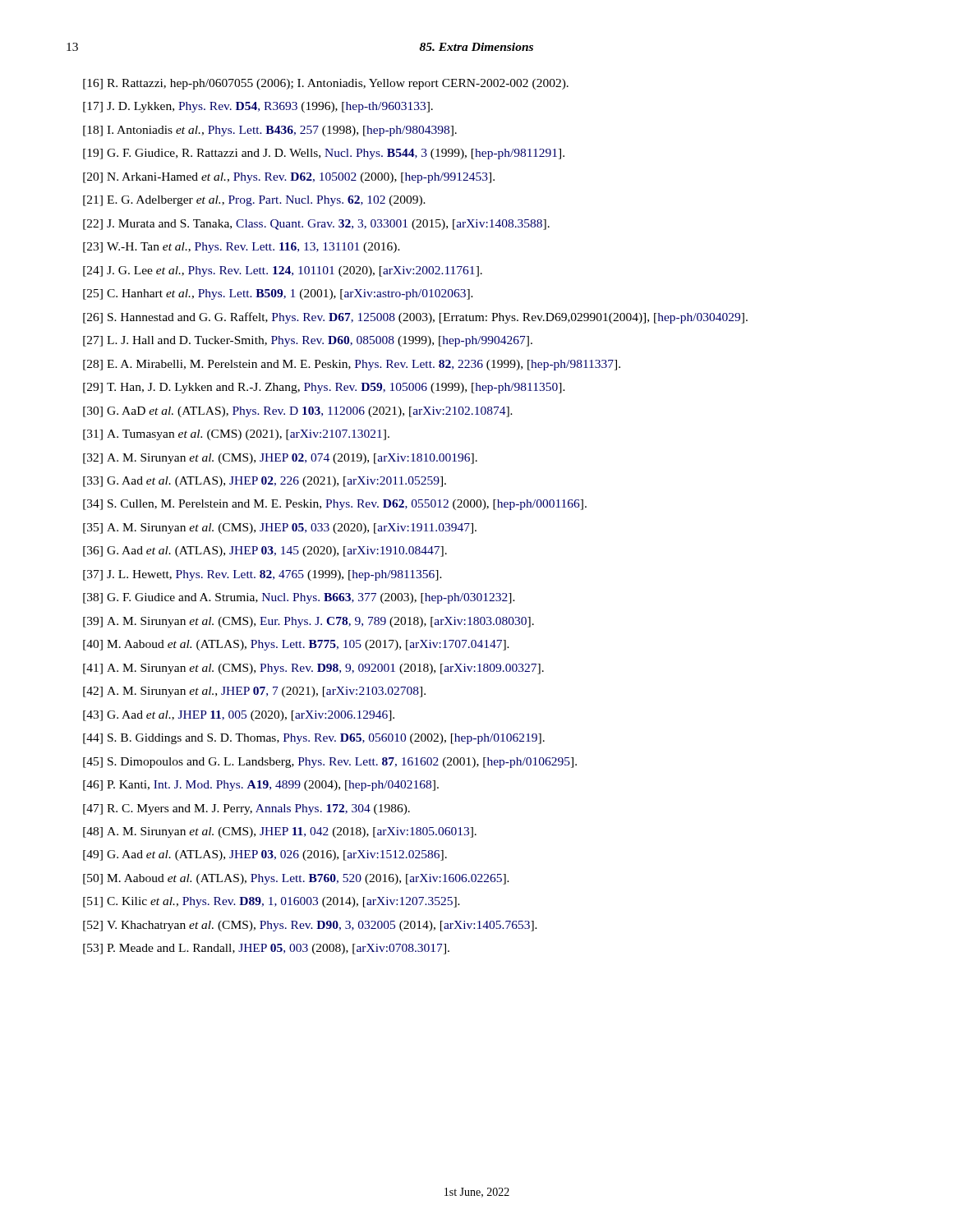953x1232 pixels.
Task: Point to the block starting "[29] T. Han, J. D. Lykken"
Action: click(x=476, y=387)
